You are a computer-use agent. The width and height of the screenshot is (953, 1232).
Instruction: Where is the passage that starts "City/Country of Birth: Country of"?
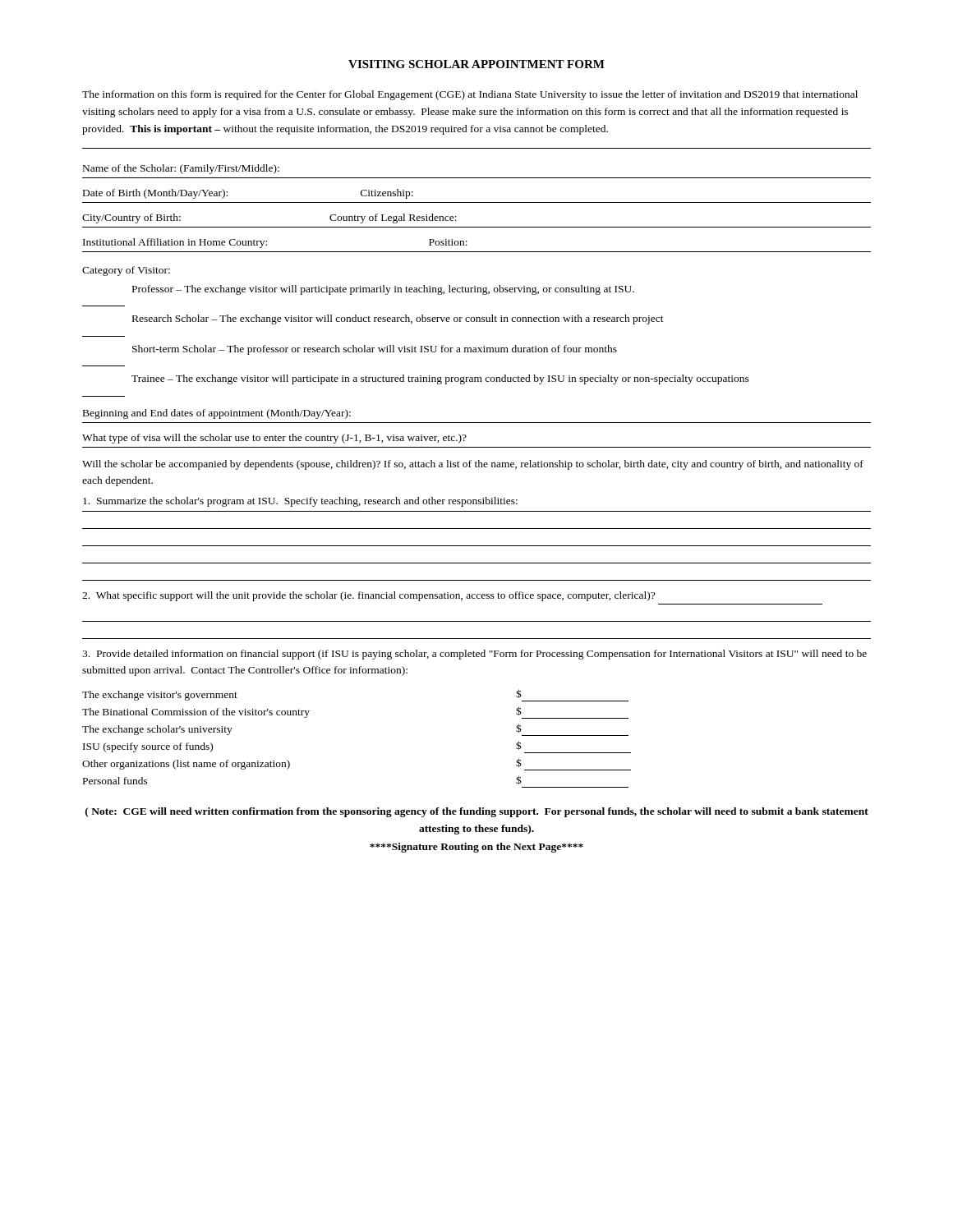[324, 217]
